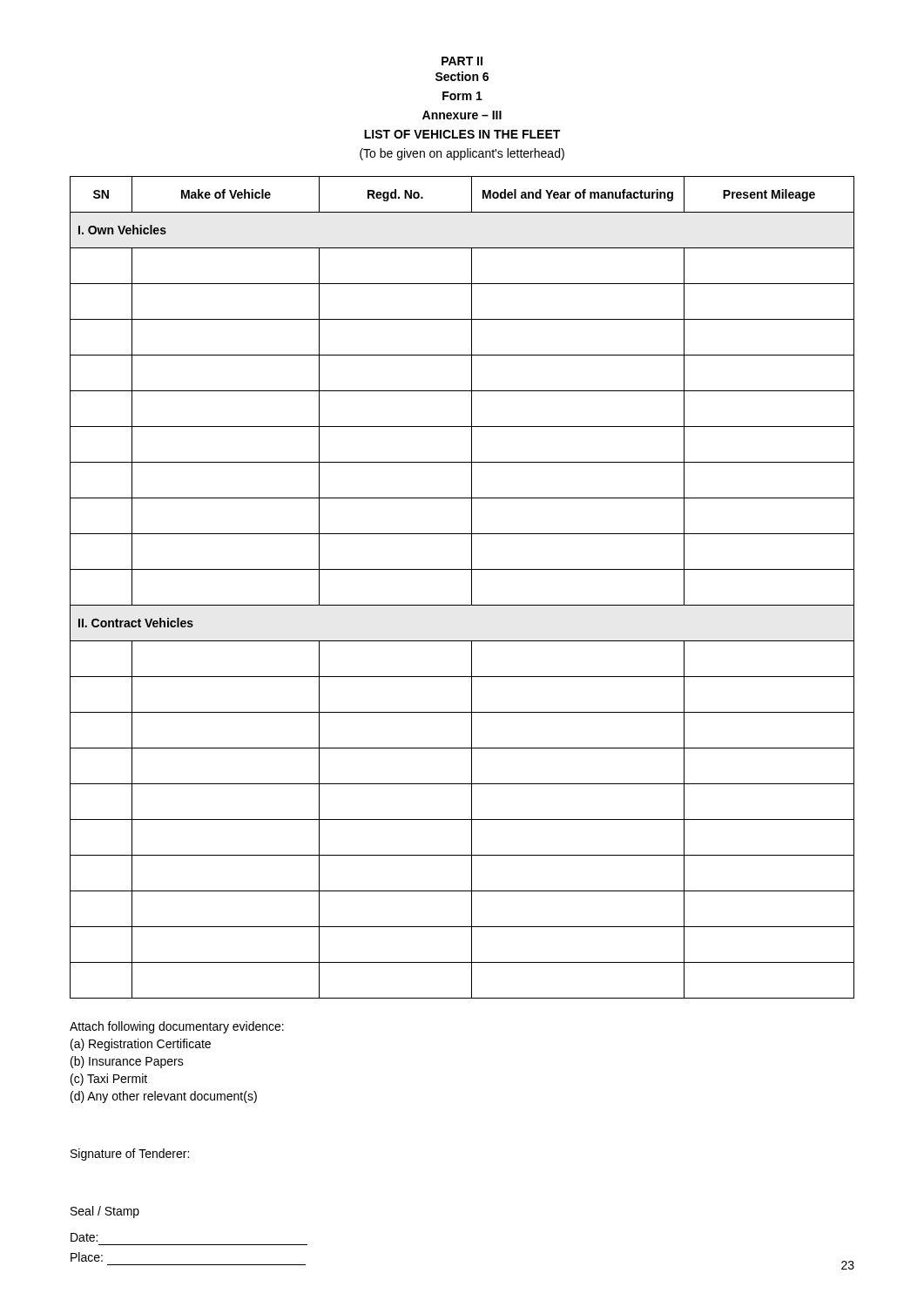The width and height of the screenshot is (924, 1307).
Task: Point to "Annexure – III"
Action: [x=462, y=115]
